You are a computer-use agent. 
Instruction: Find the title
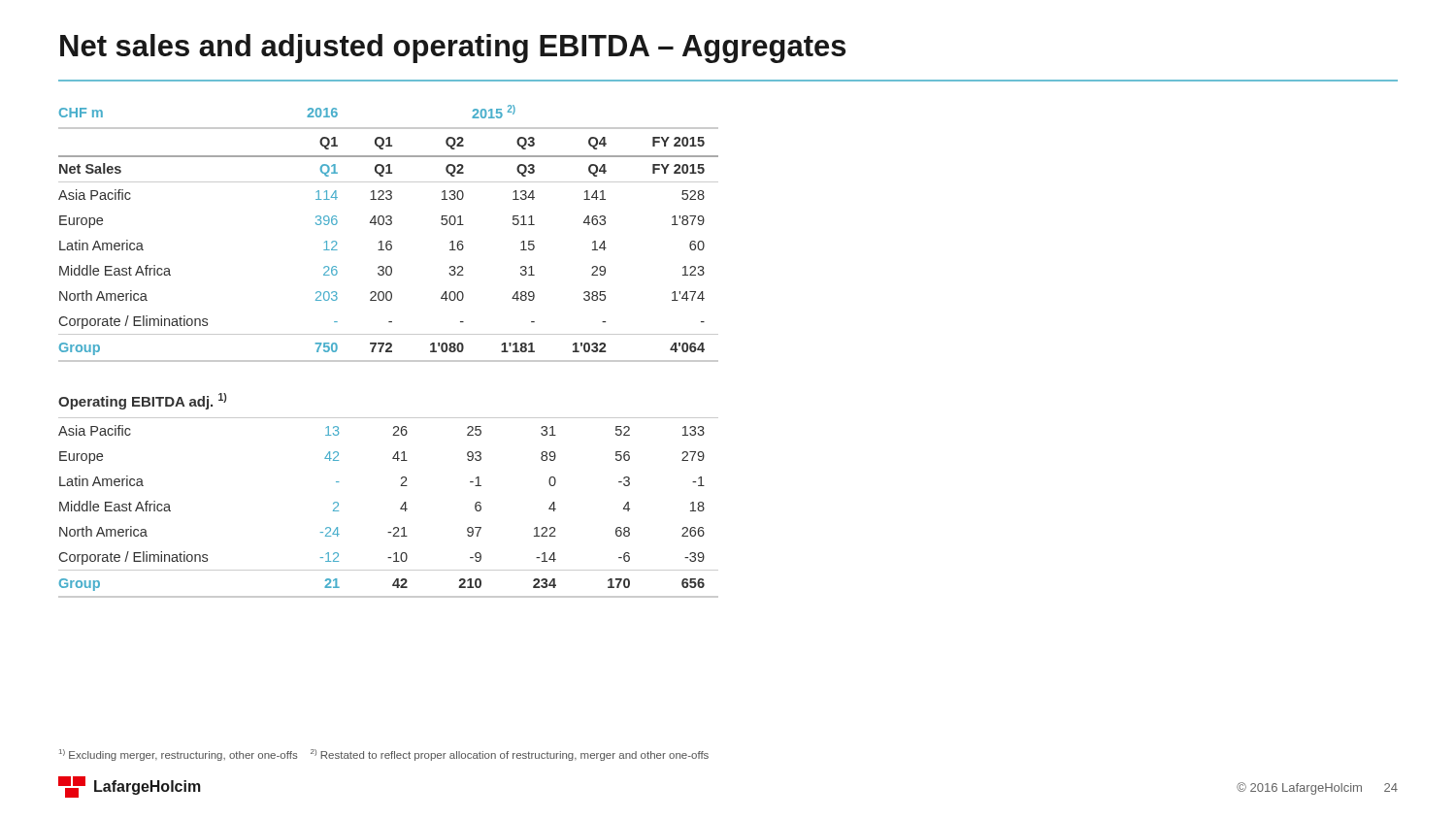tap(728, 47)
